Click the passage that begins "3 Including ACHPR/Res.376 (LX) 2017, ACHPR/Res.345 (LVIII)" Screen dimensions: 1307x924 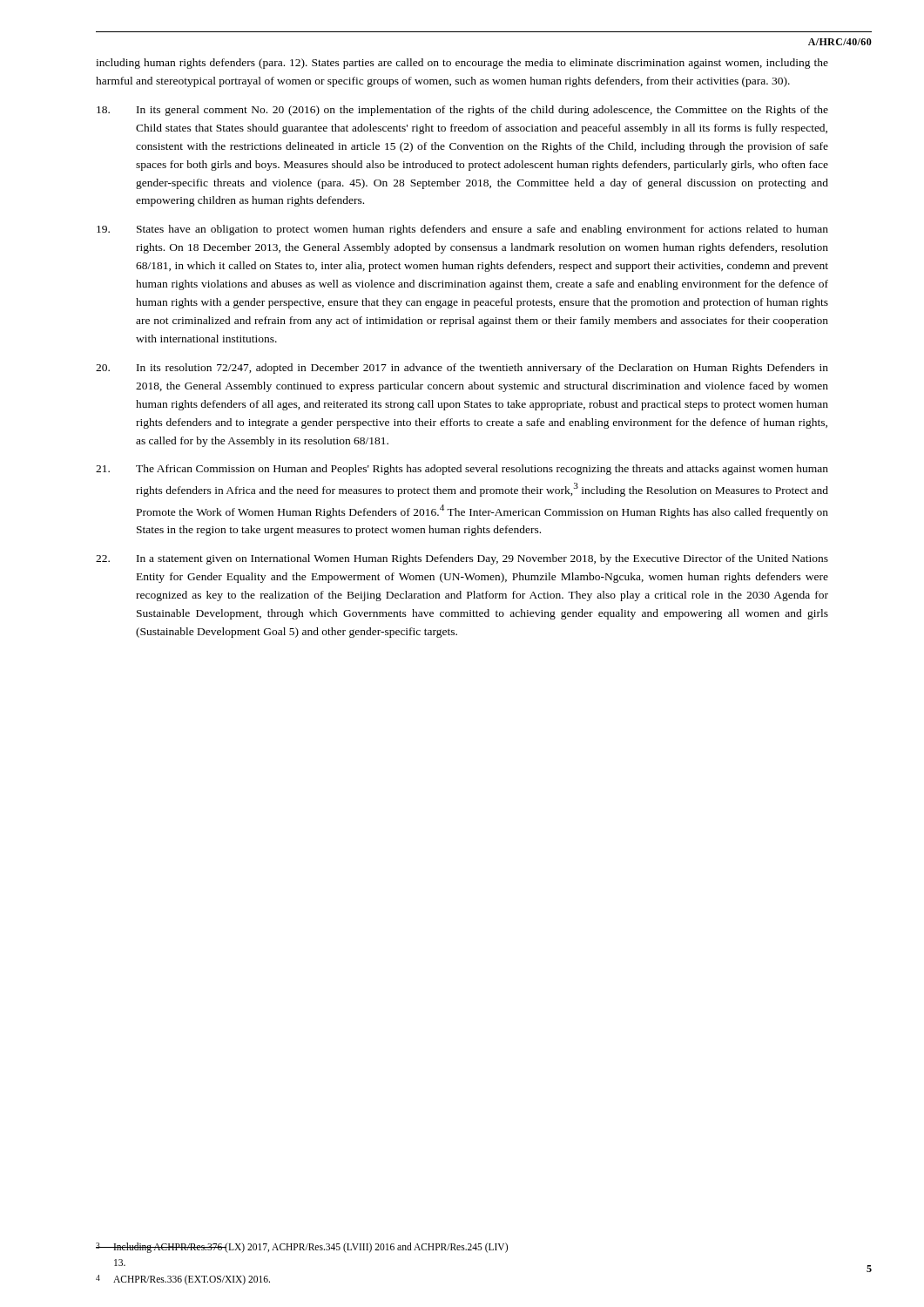(x=302, y=1255)
